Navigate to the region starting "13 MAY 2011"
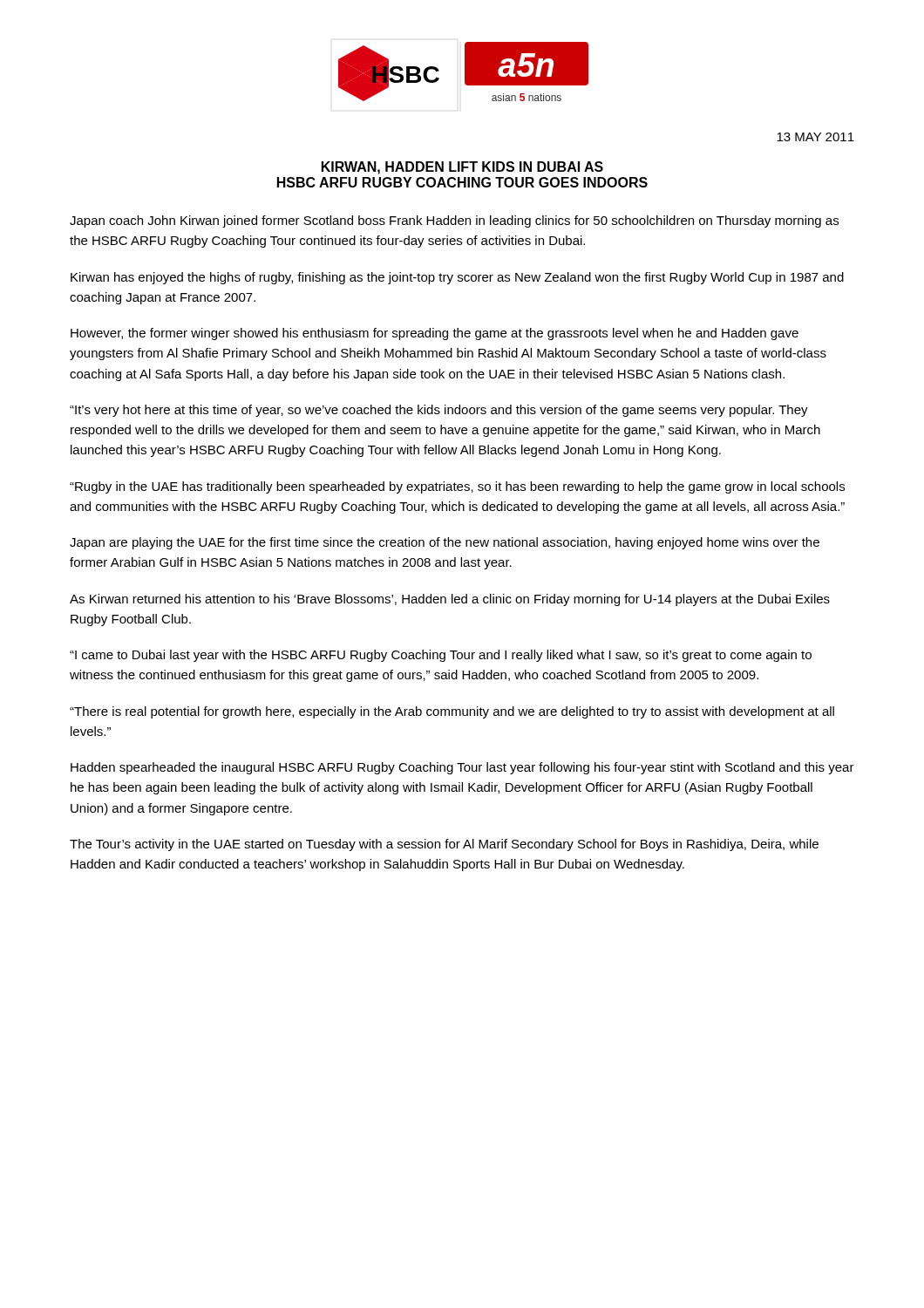924x1308 pixels. point(815,136)
